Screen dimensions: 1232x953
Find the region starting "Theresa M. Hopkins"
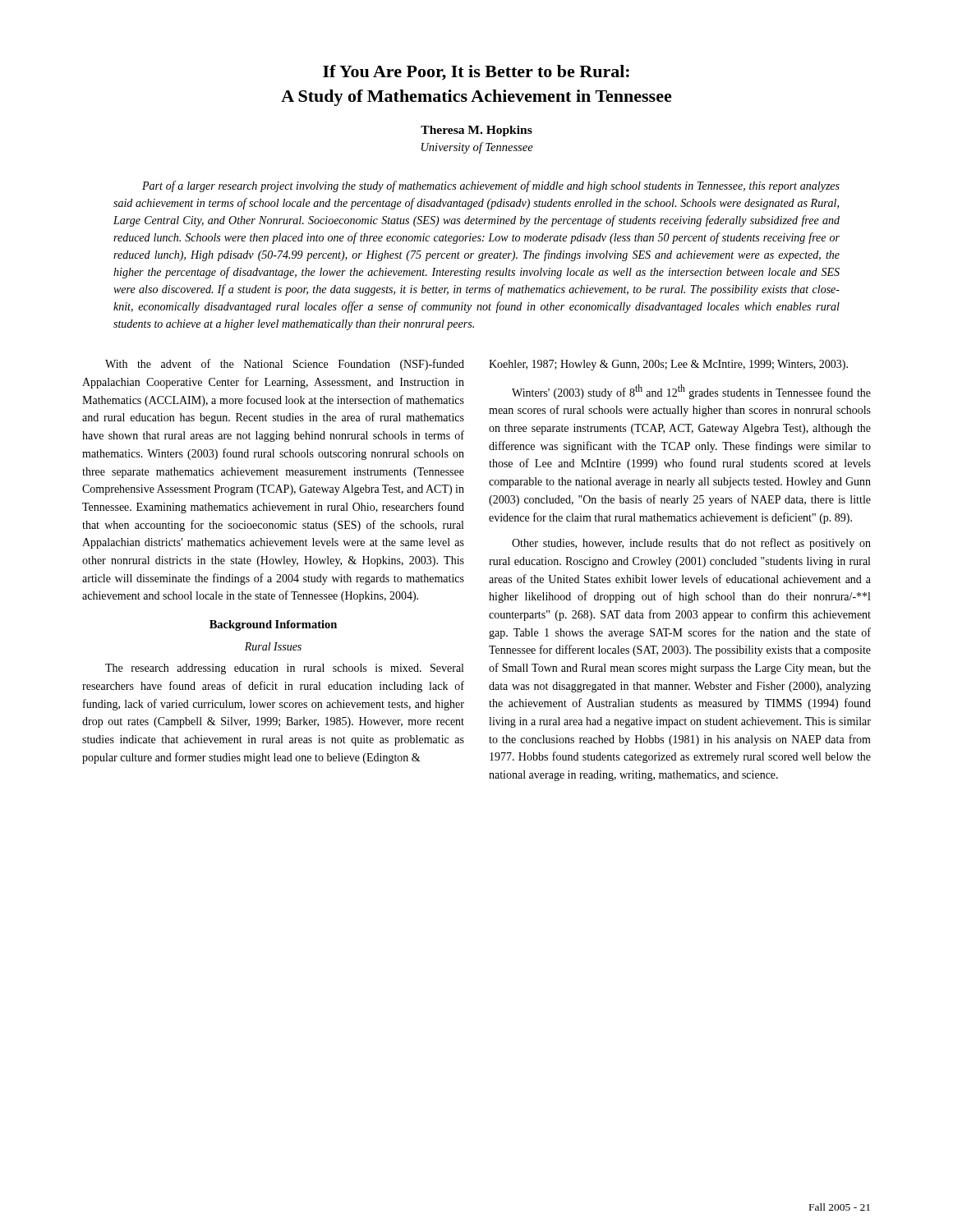476,130
